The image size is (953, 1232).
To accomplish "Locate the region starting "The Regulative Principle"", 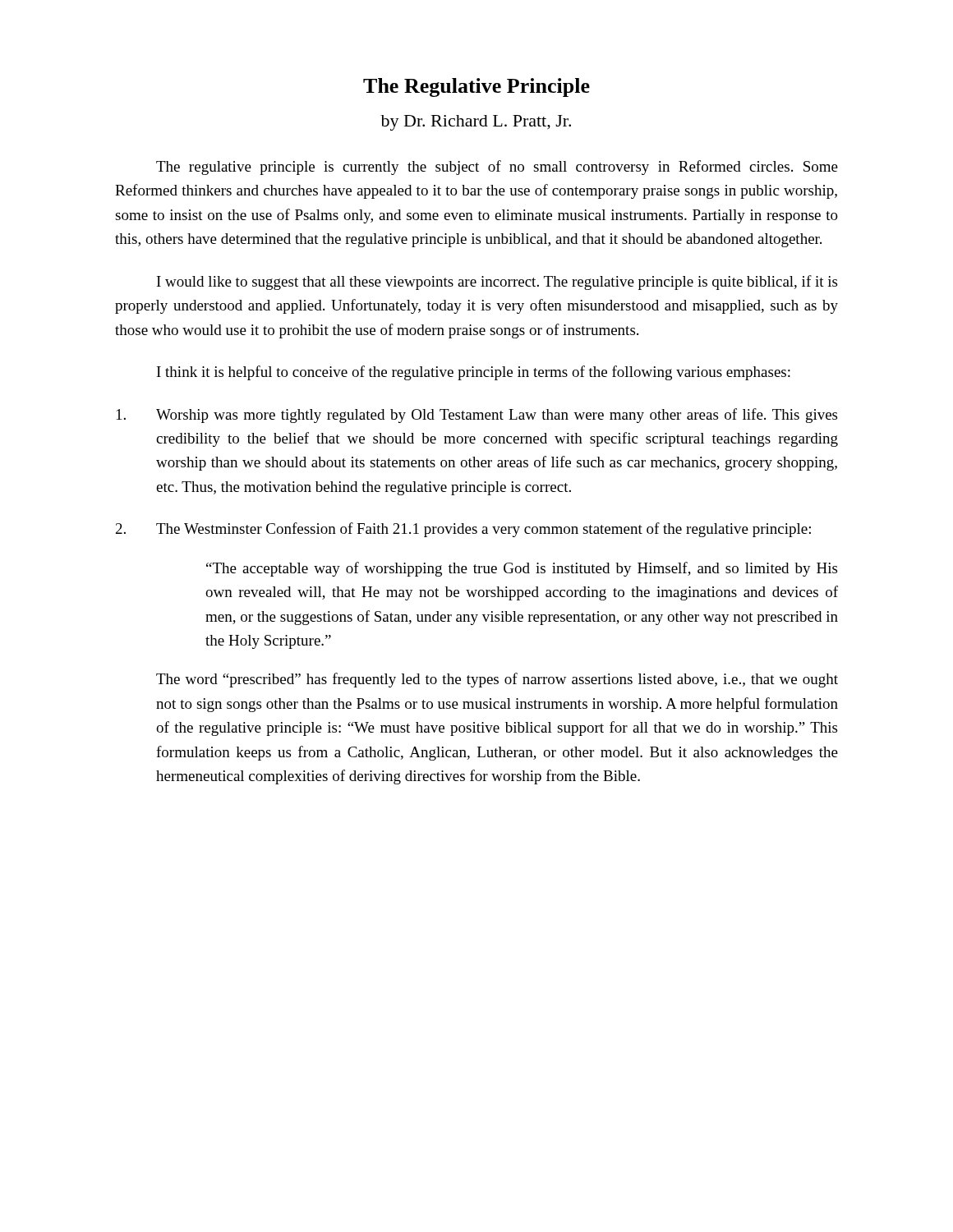I will coord(476,86).
